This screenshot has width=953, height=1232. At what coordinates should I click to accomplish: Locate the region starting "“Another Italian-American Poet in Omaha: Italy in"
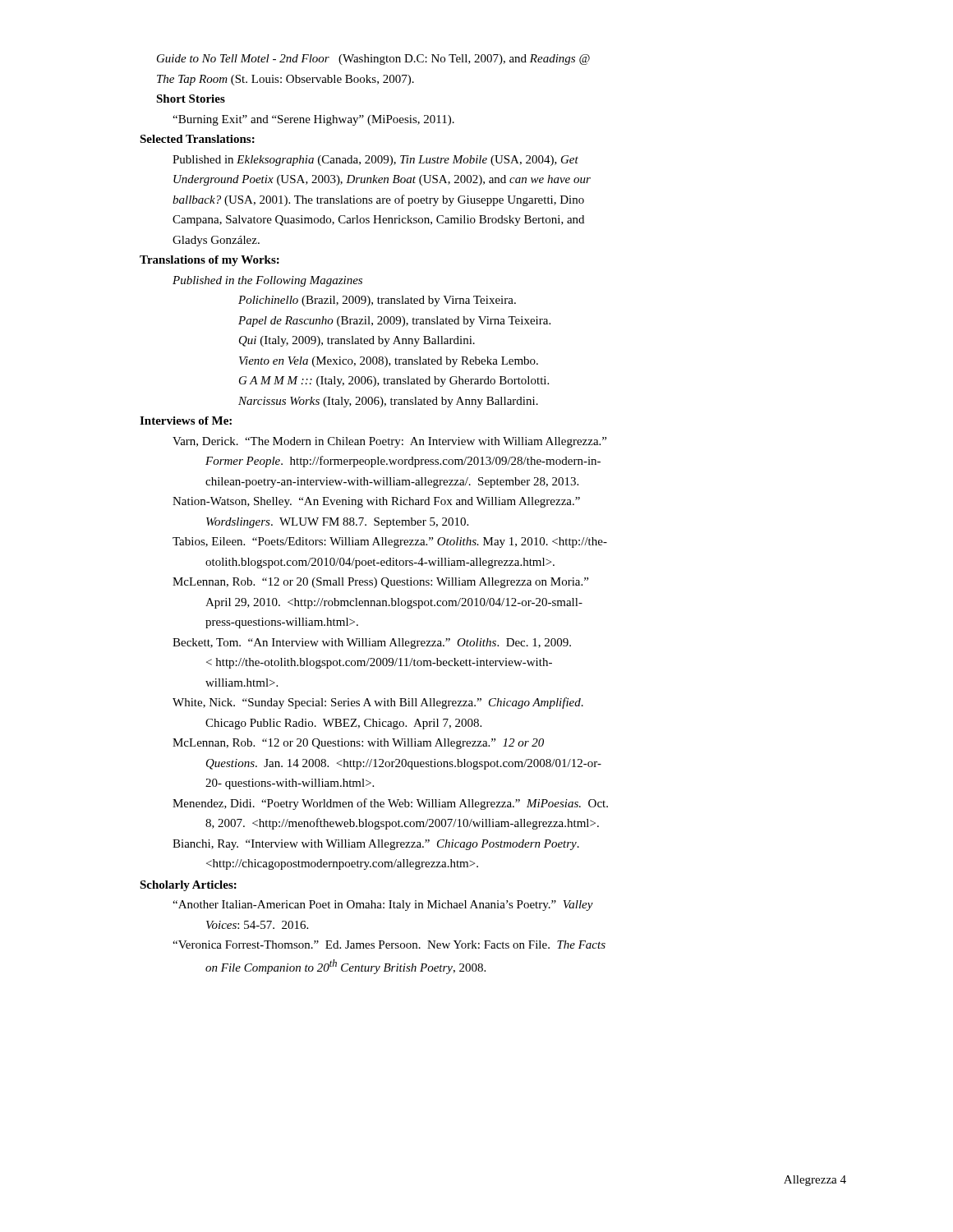click(x=509, y=915)
